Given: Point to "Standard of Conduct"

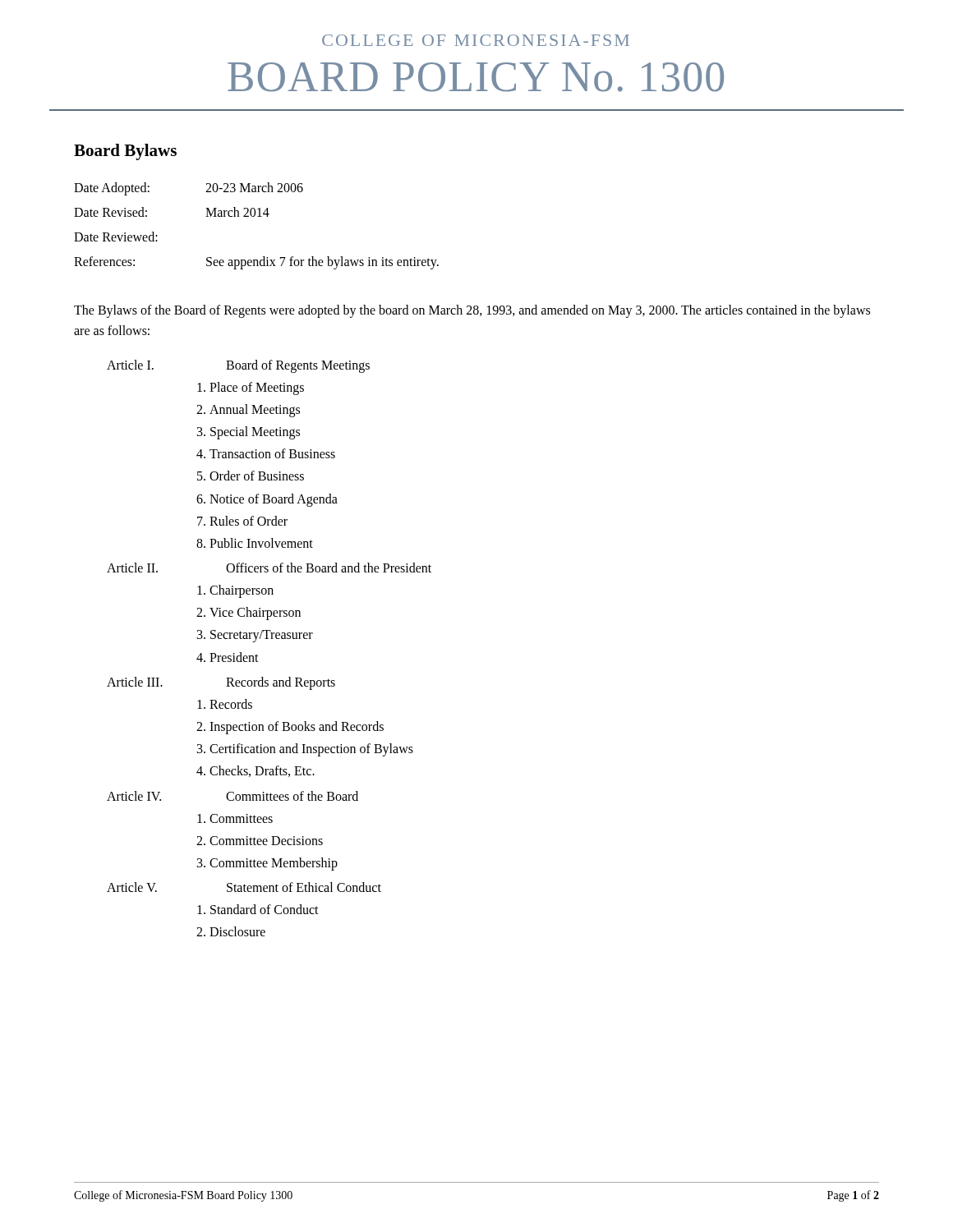Looking at the screenshot, I should pyautogui.click(x=264, y=910).
